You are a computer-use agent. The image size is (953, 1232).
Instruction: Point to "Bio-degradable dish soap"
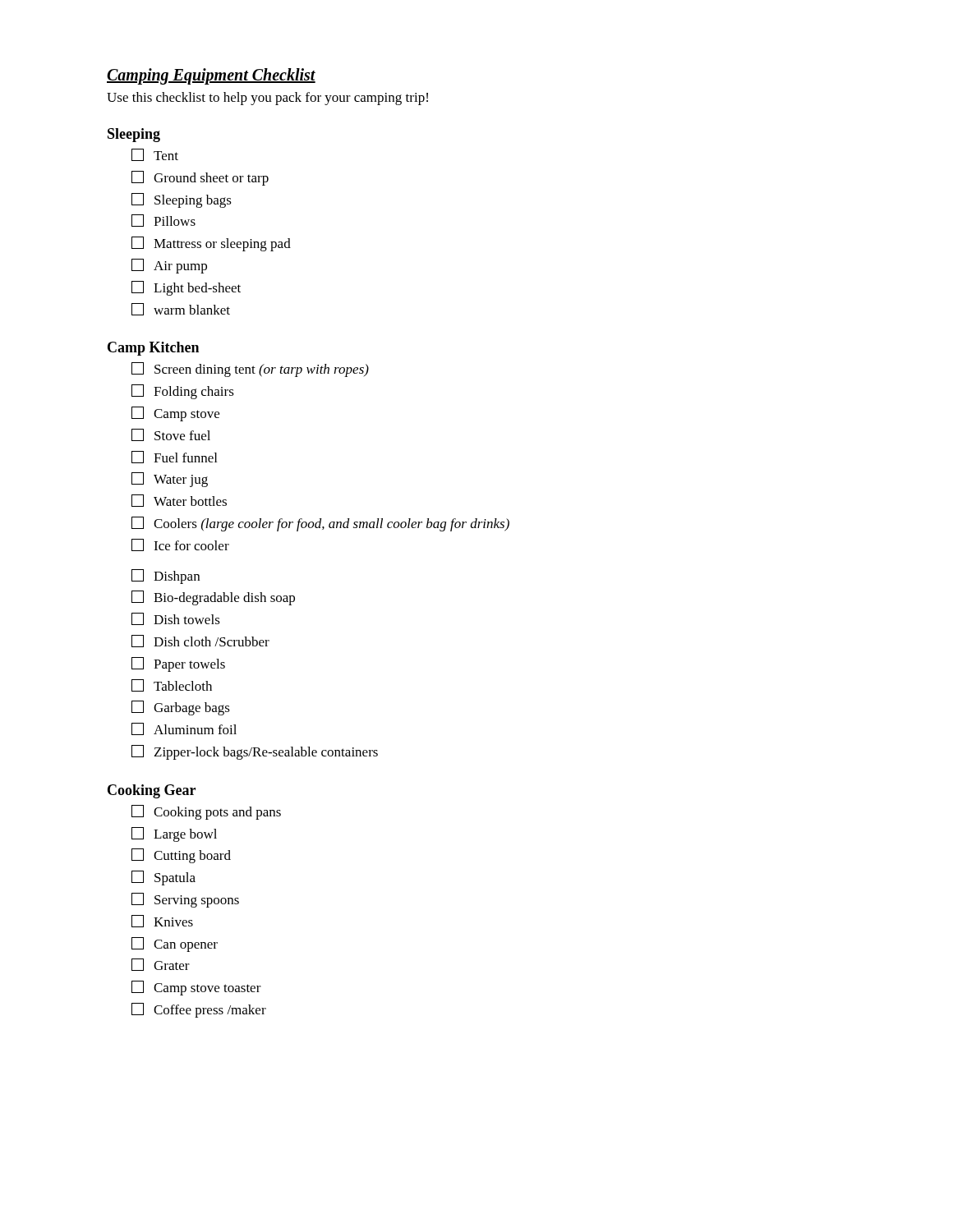pyautogui.click(x=213, y=598)
